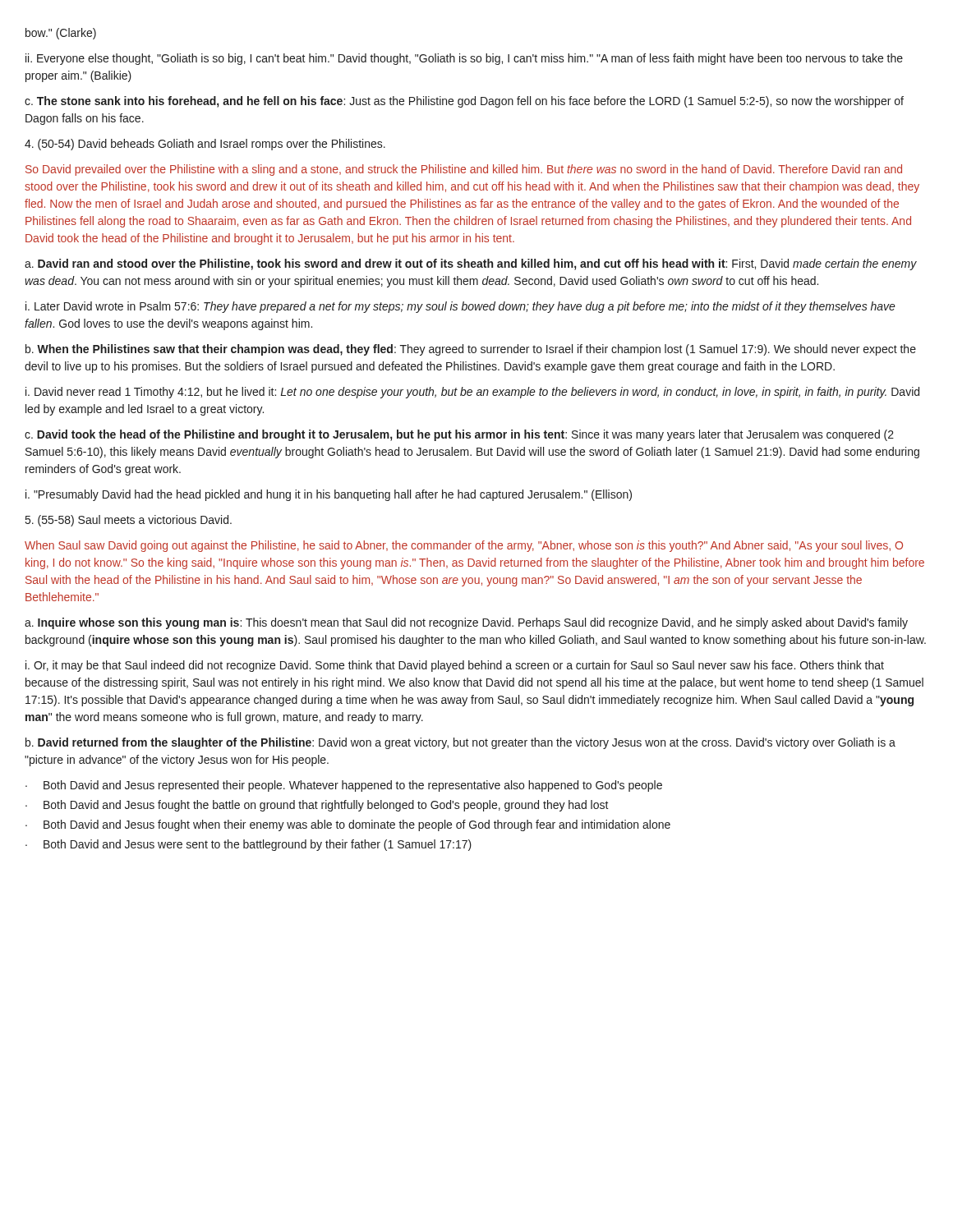Find the list item that says "· Both David and Jesus fought when their"
This screenshot has height=1232, width=953.
(348, 825)
